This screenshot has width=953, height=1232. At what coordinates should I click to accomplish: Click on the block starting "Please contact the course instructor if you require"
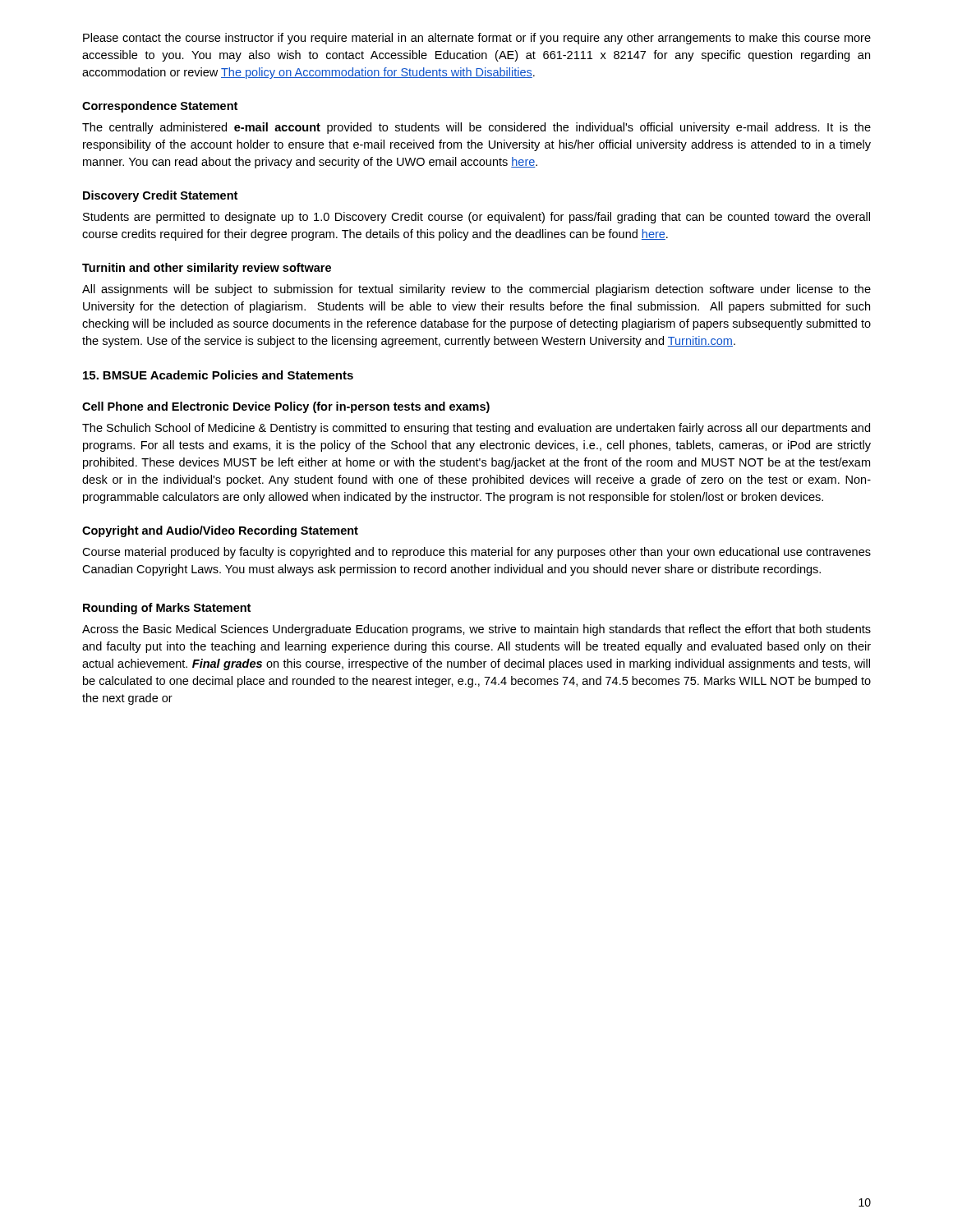point(476,55)
